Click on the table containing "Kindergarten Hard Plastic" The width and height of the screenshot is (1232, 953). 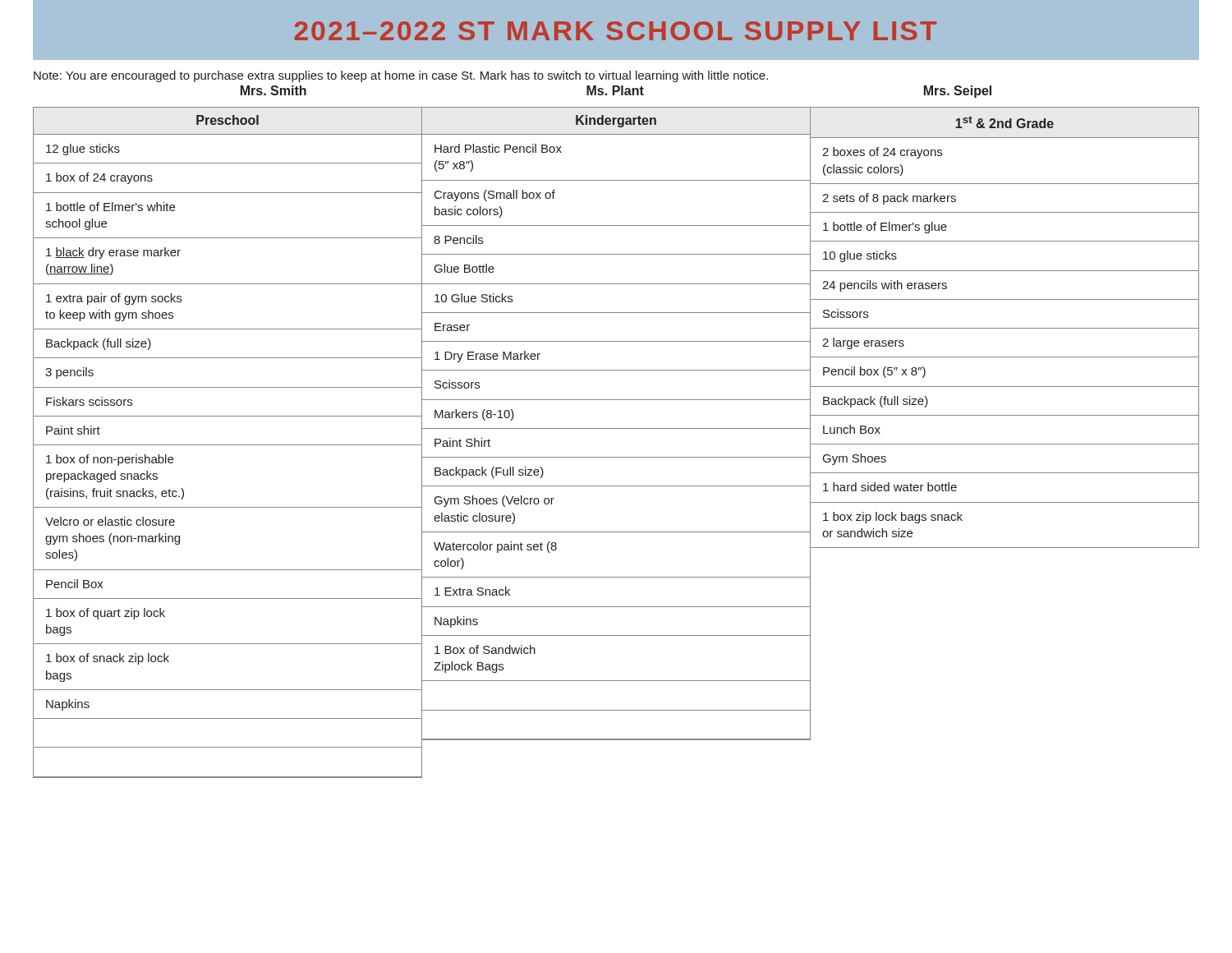pyautogui.click(x=616, y=423)
